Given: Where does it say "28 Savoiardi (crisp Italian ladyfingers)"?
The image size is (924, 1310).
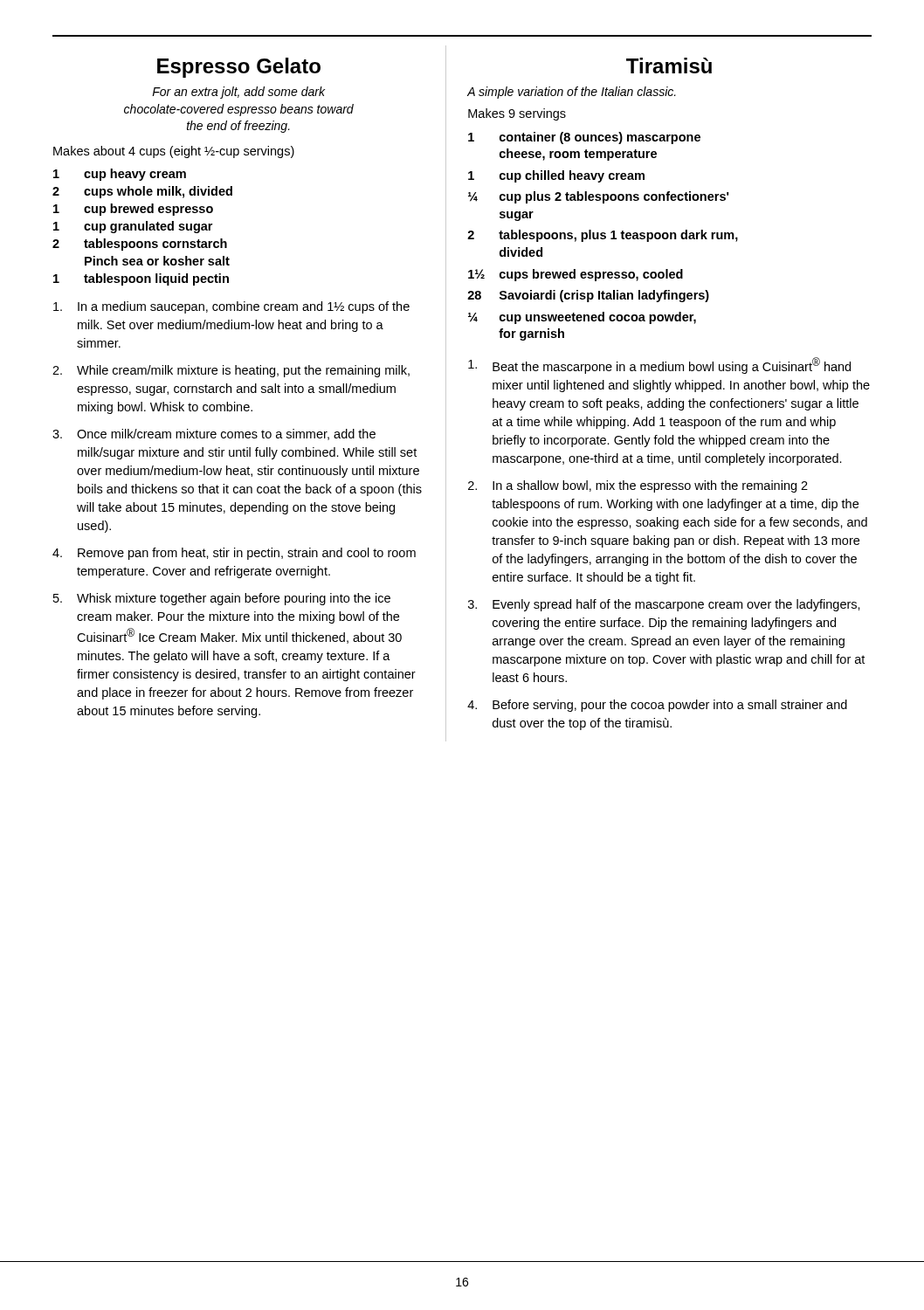Looking at the screenshot, I should (x=588, y=296).
